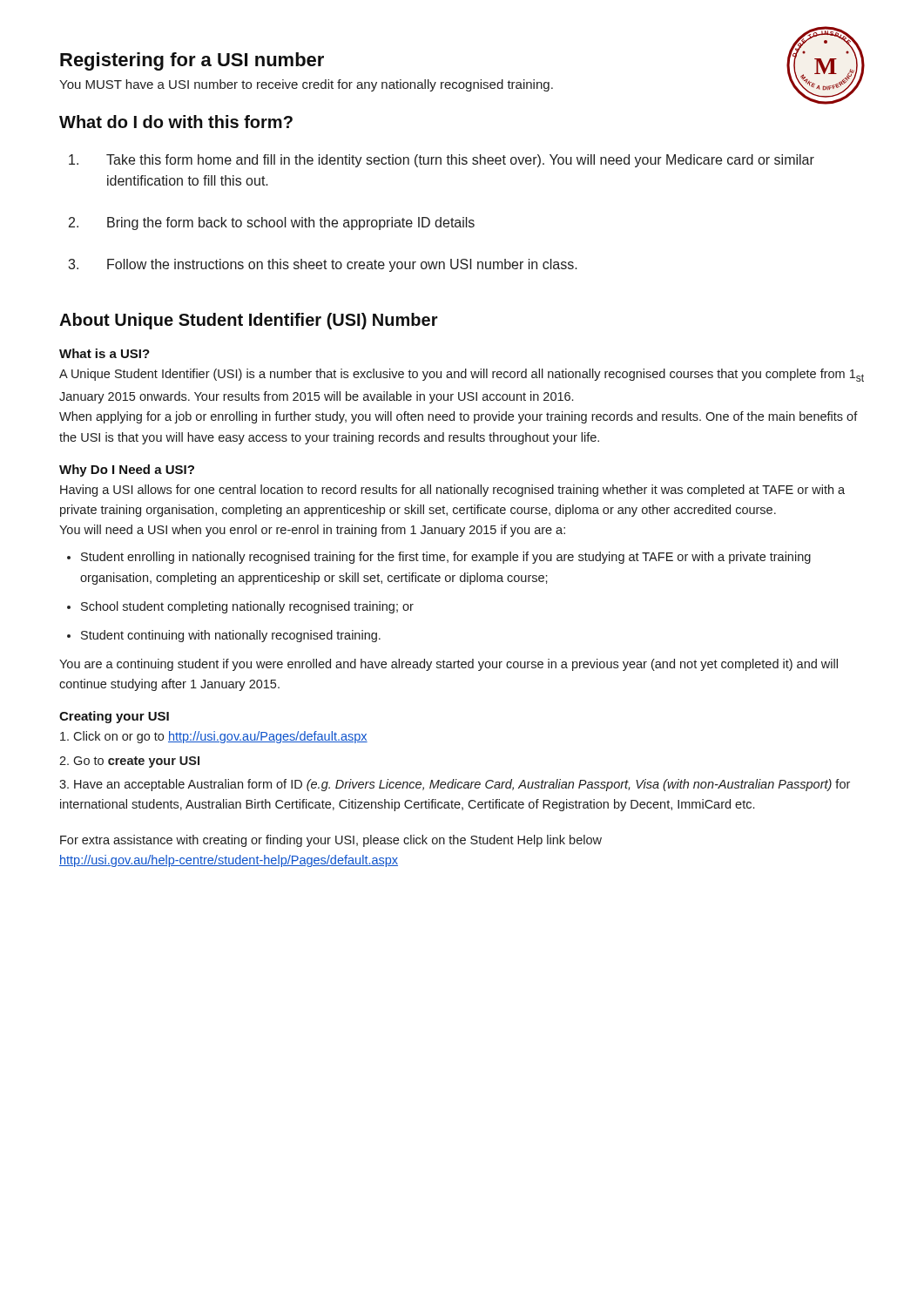Locate the block of text that opens with "You MUST have a USI number"

pos(462,84)
